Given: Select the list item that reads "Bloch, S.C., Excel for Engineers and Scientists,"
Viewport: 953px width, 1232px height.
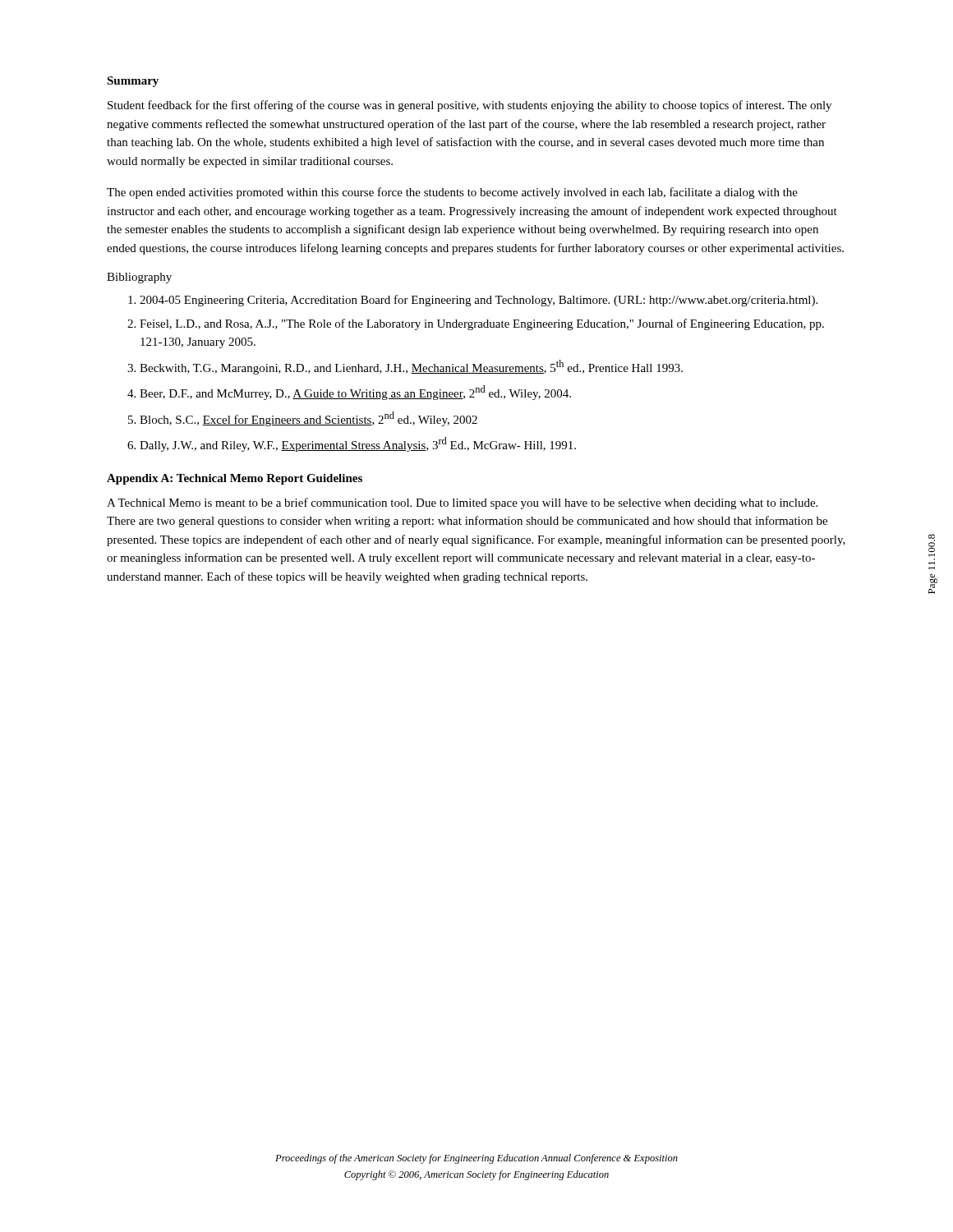Looking at the screenshot, I should tap(309, 418).
